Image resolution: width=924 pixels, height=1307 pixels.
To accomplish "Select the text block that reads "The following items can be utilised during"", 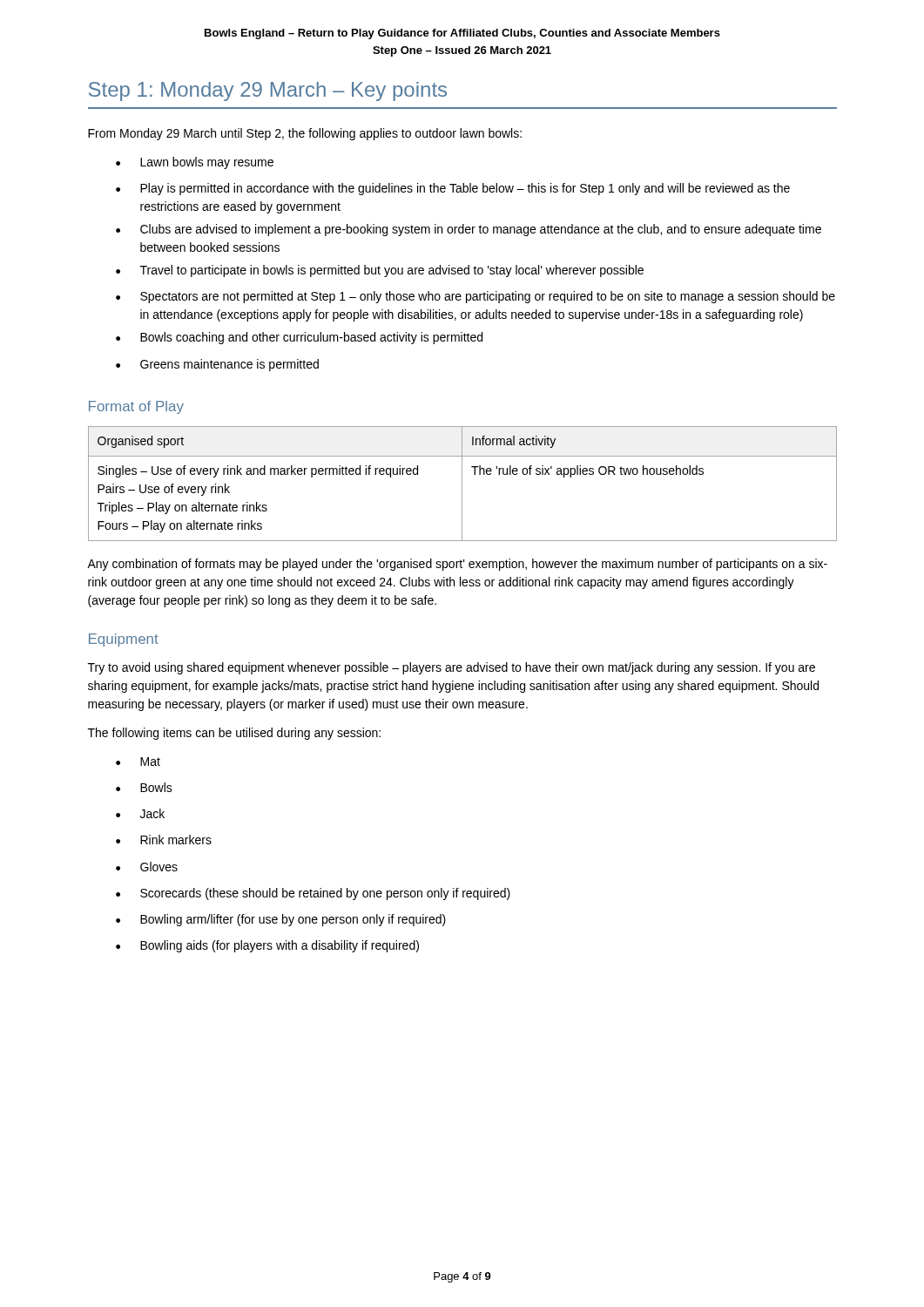I will tap(235, 733).
